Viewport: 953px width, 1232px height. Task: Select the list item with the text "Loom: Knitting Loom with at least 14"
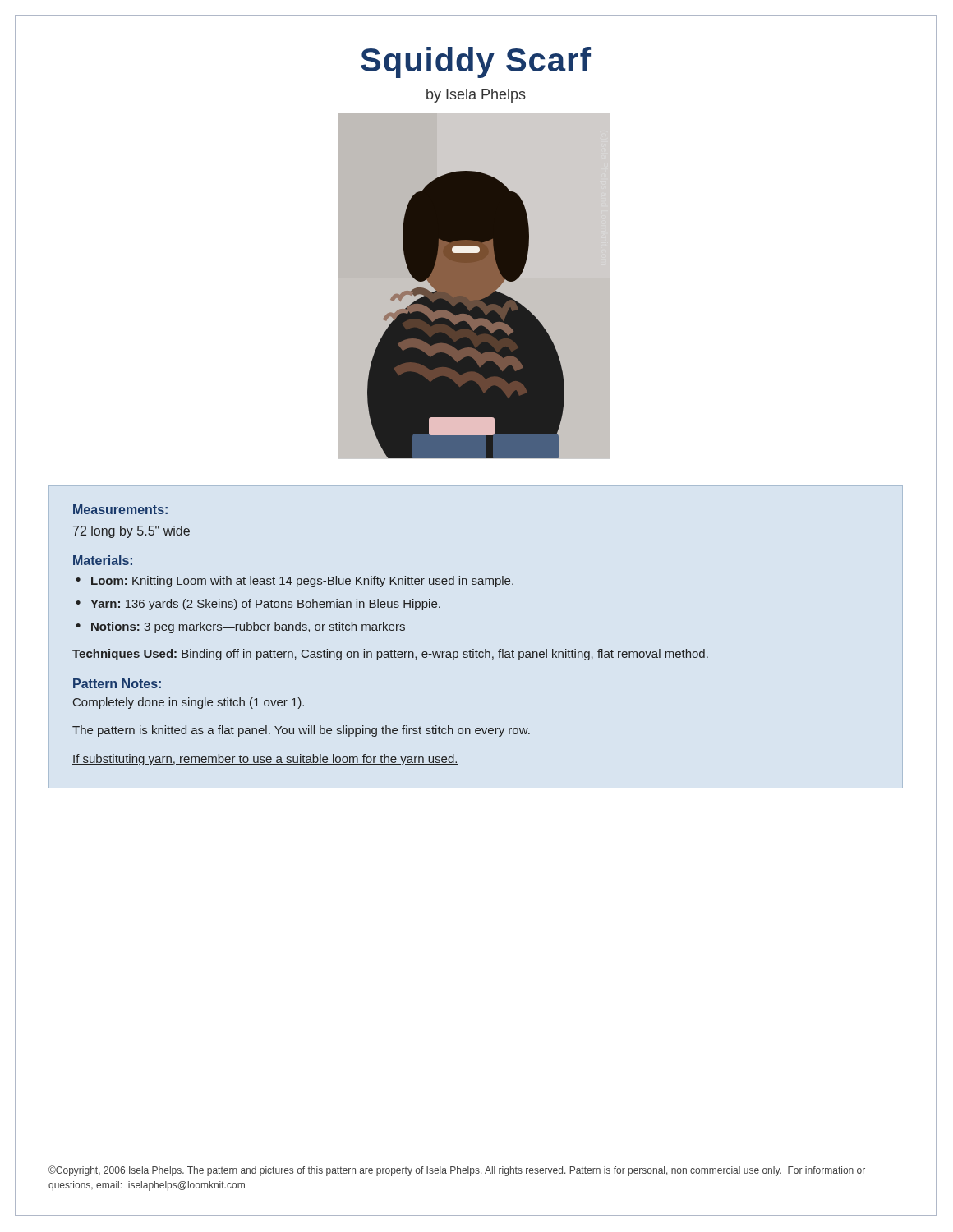coord(302,580)
